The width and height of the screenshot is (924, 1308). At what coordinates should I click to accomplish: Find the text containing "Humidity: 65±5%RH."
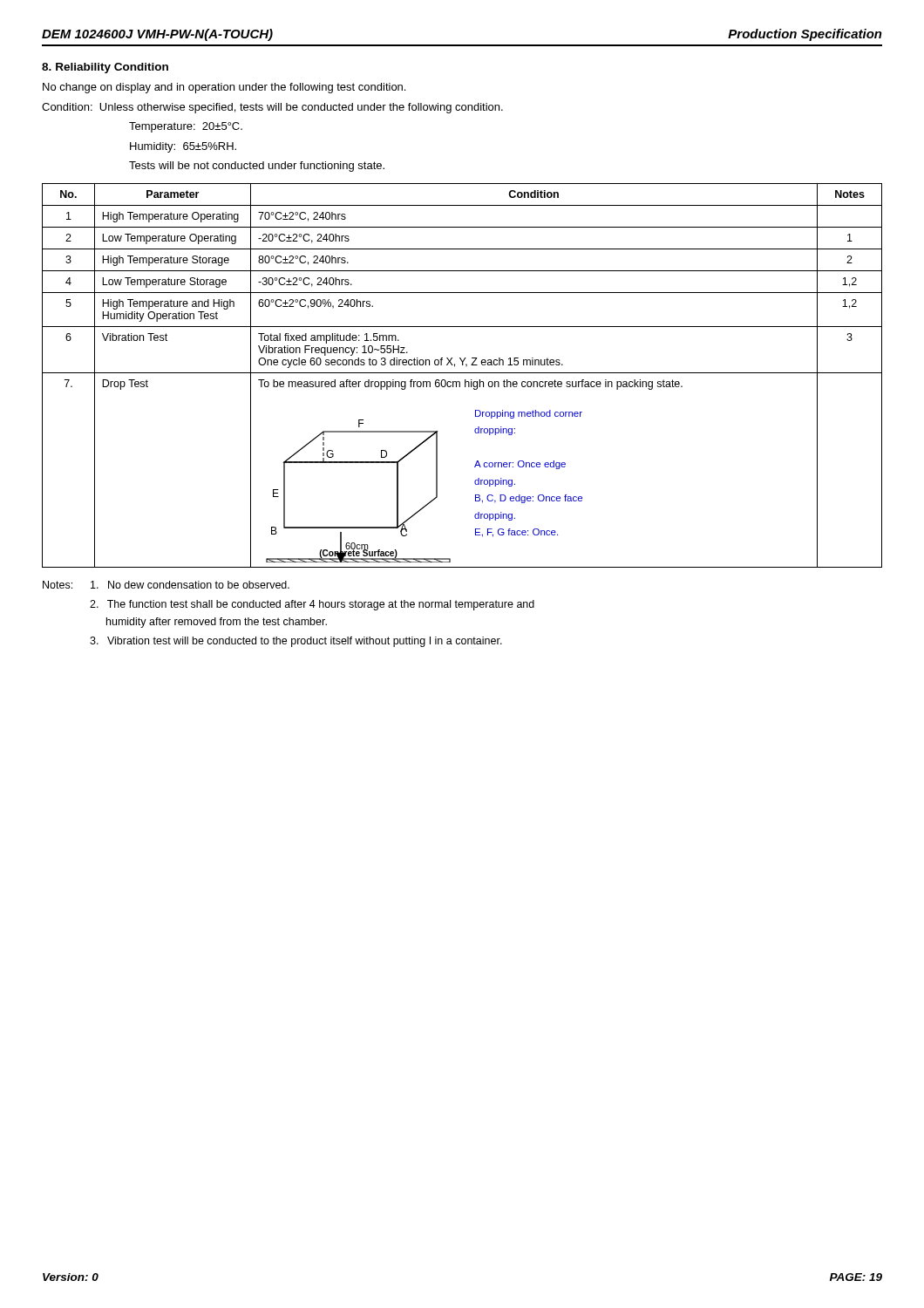click(183, 146)
